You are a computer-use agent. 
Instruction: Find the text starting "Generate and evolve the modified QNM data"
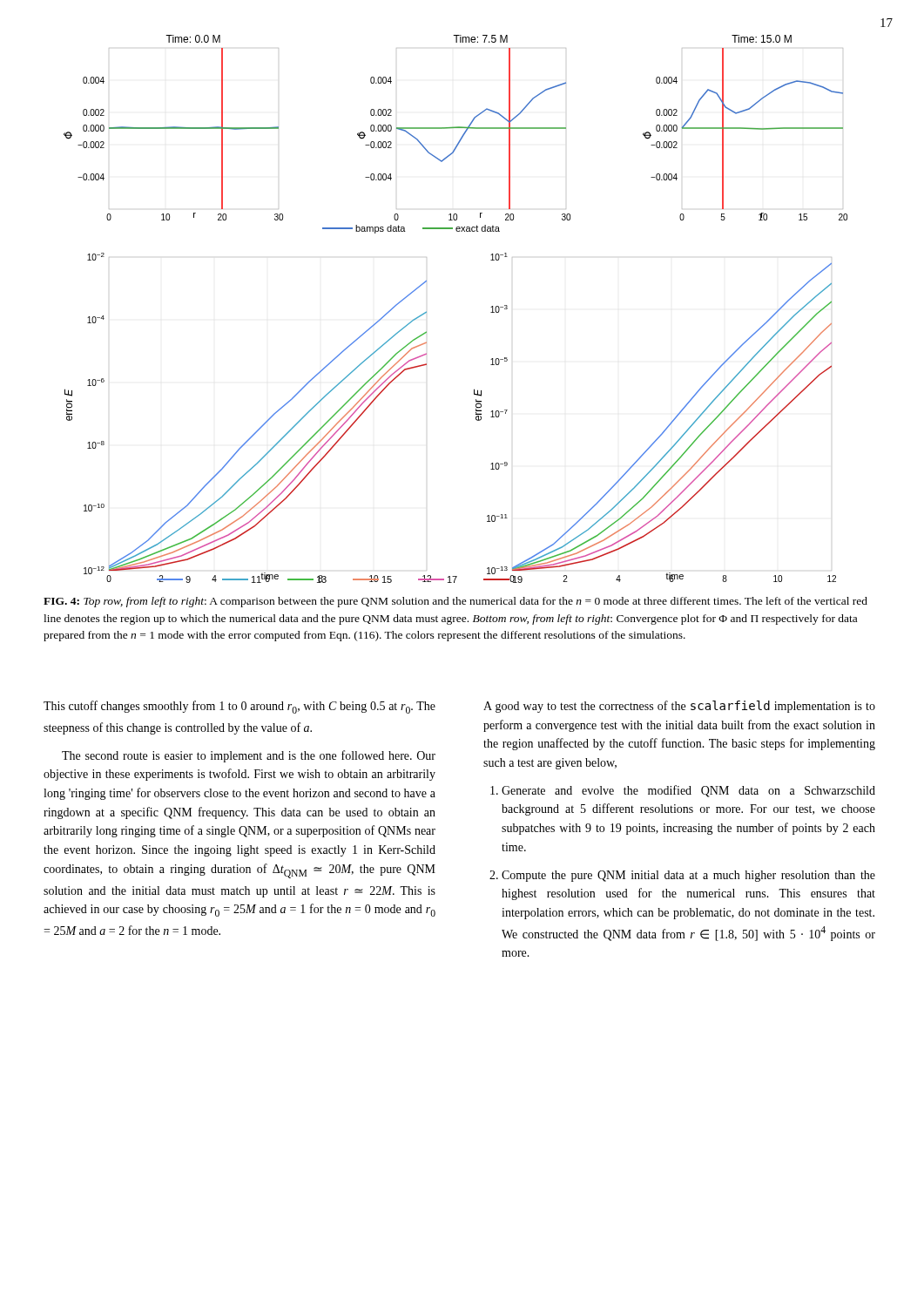(688, 819)
